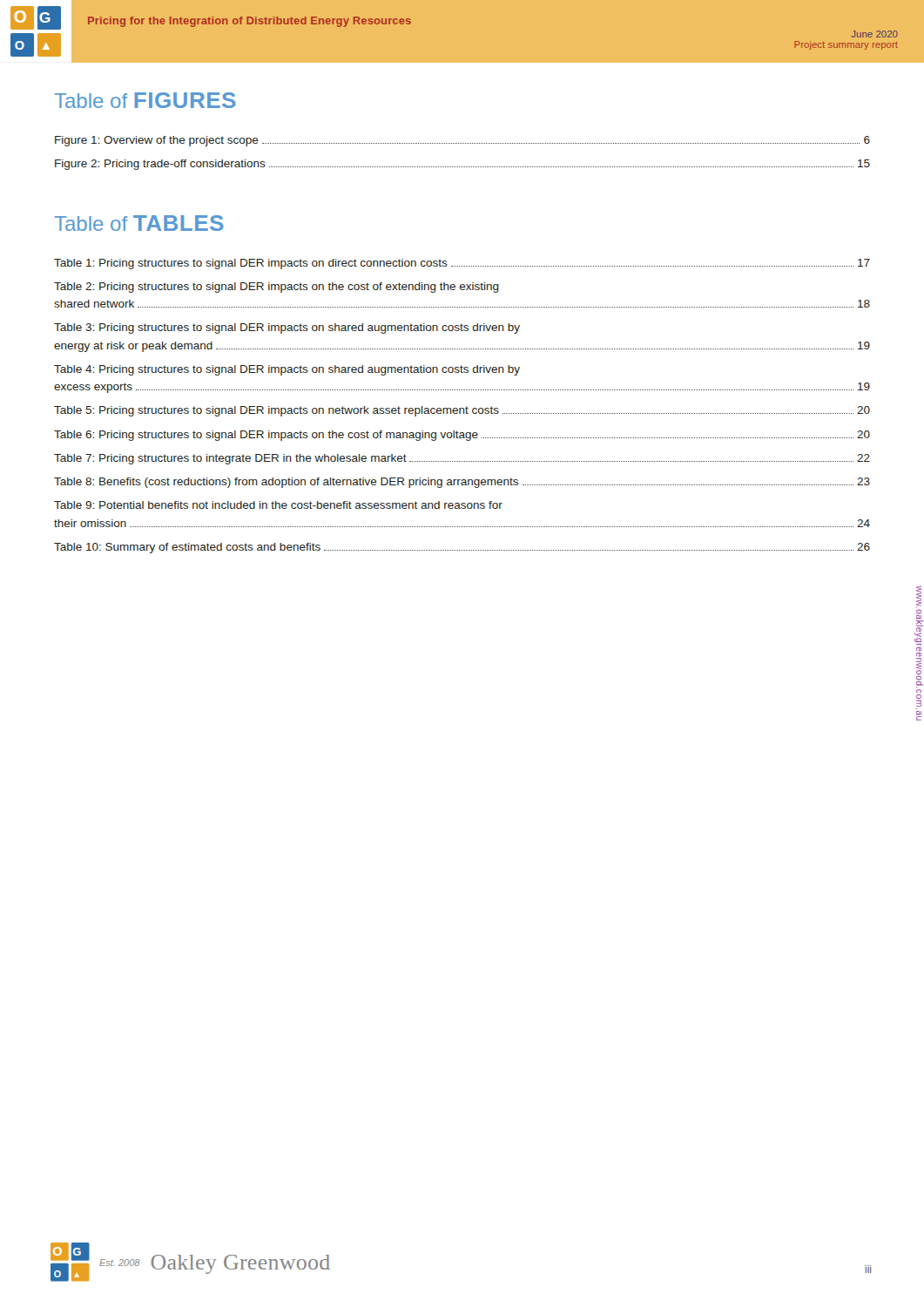924x1307 pixels.
Task: Navigate to the text starting "Table 9: Potential"
Action: pyautogui.click(x=462, y=515)
